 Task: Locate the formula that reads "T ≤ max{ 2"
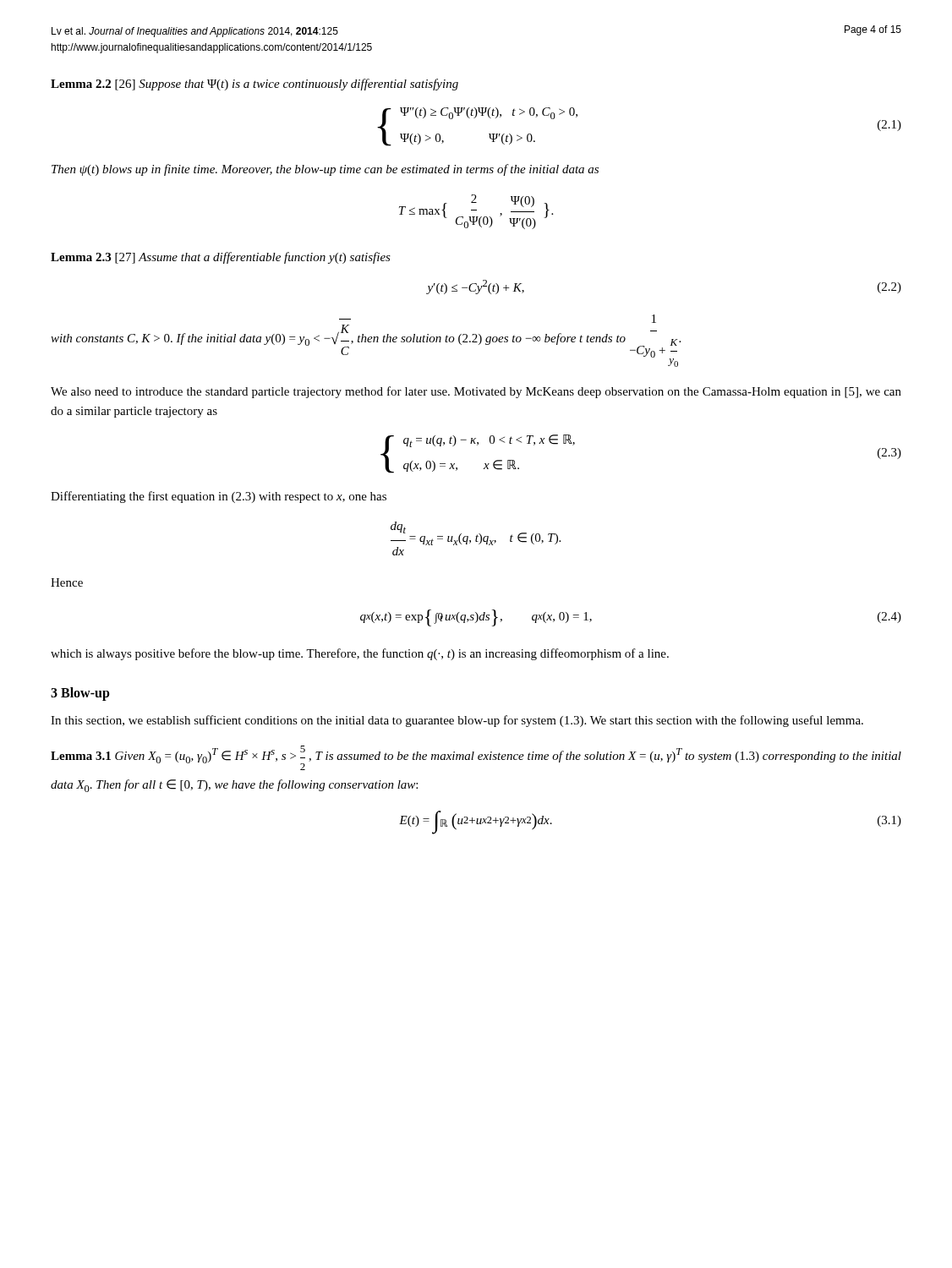coord(476,212)
